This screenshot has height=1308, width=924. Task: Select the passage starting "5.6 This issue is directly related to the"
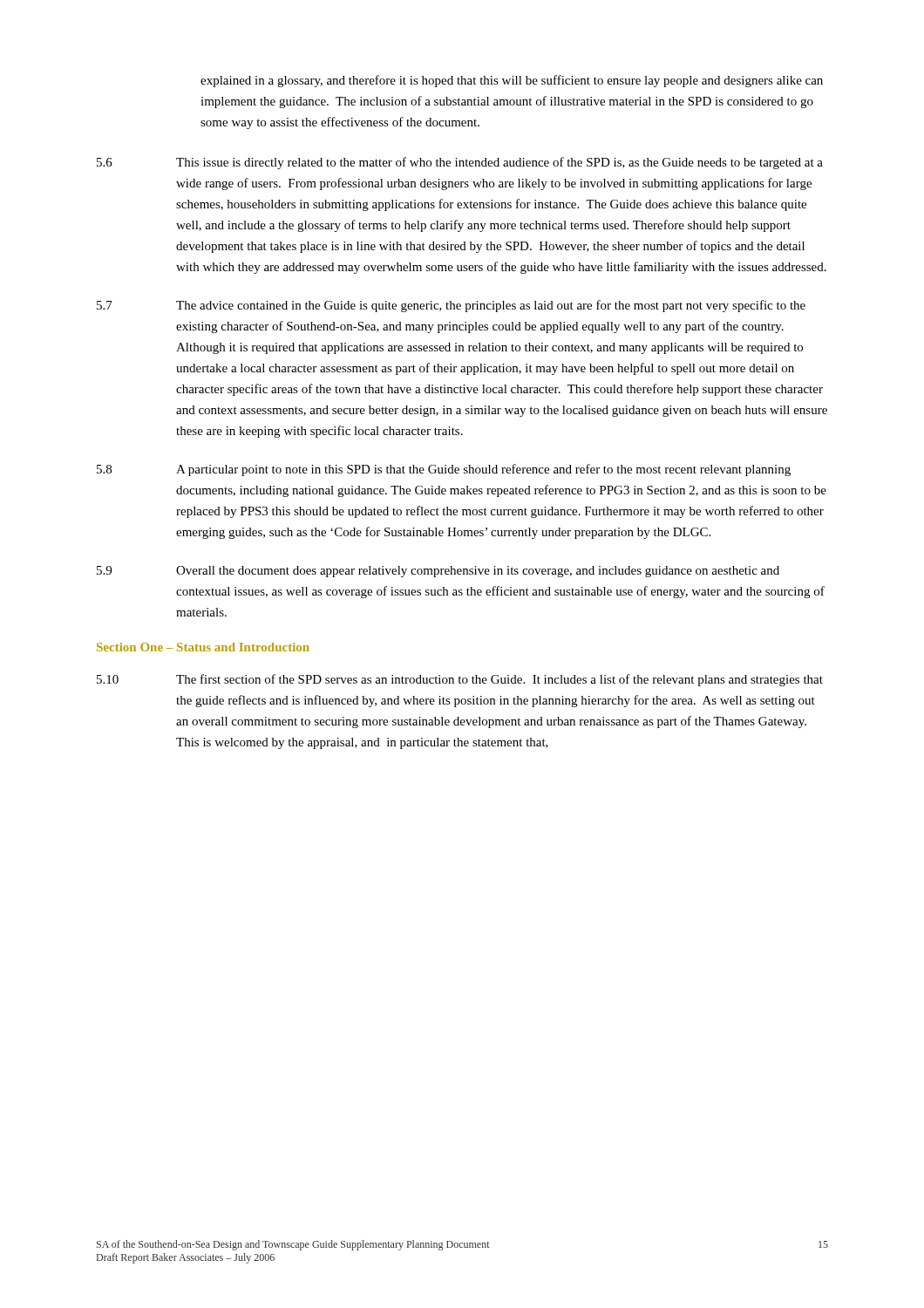[462, 215]
